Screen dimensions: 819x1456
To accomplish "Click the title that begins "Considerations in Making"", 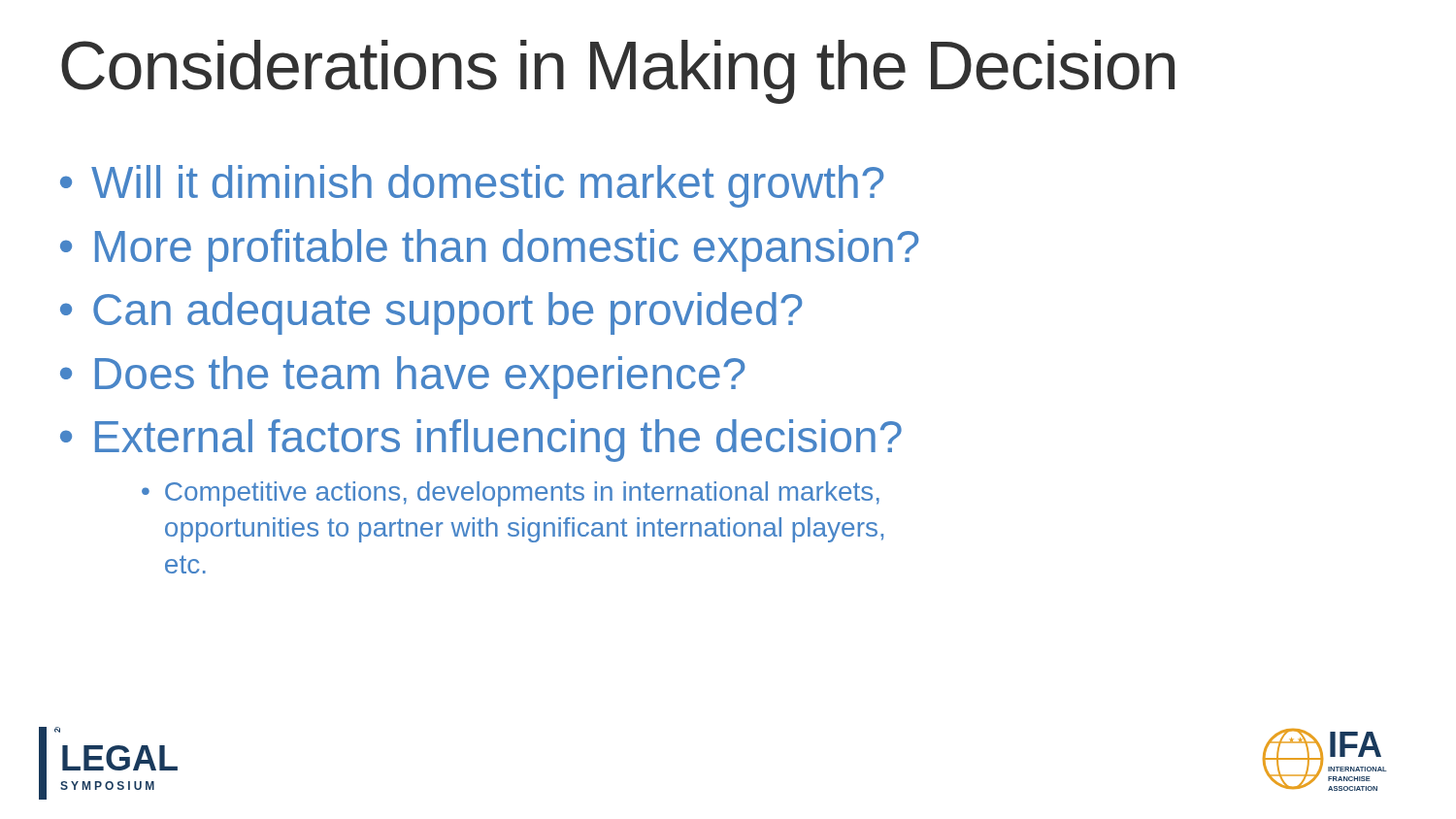I will click(618, 66).
